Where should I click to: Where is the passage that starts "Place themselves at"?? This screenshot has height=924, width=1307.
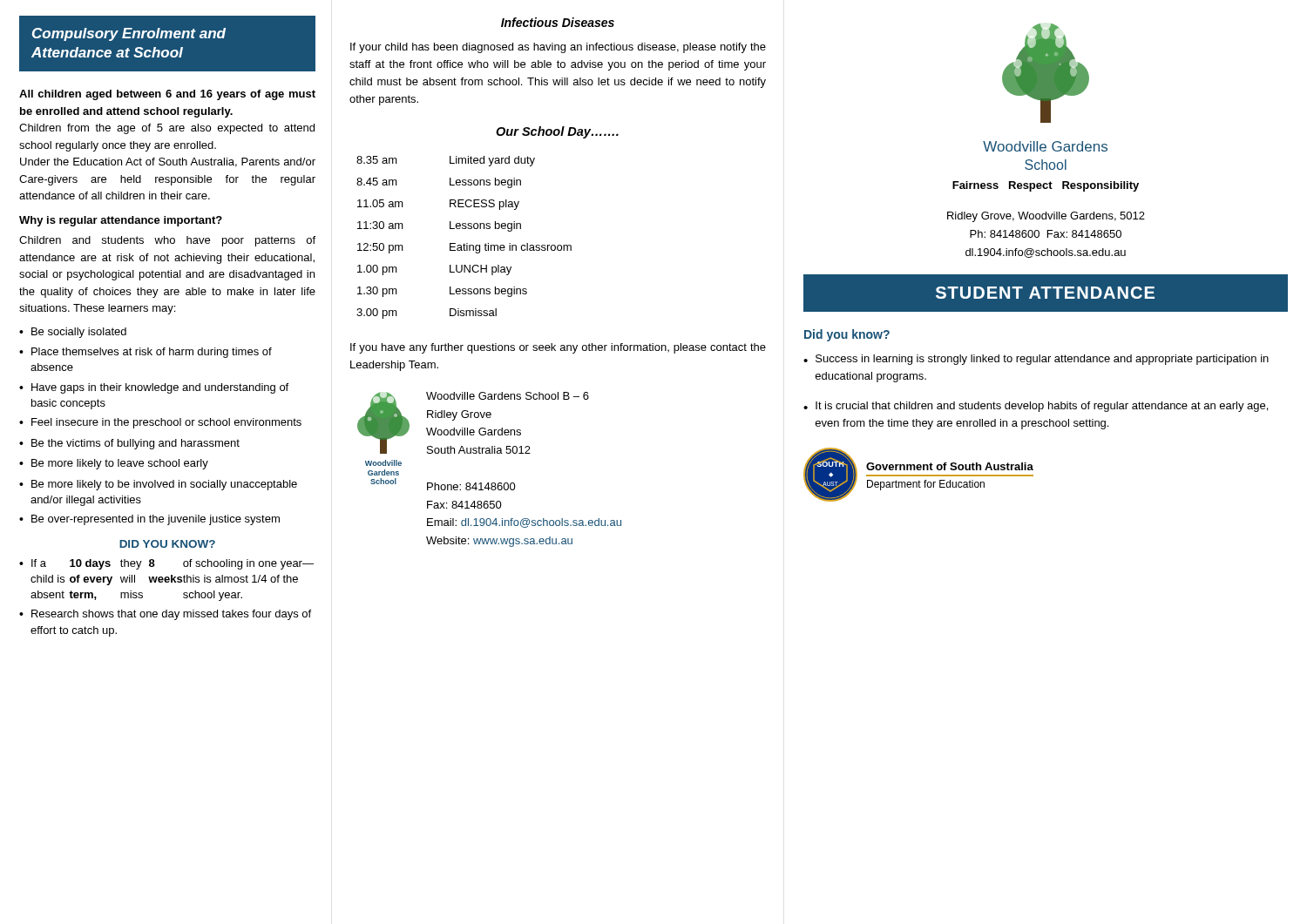coord(151,360)
